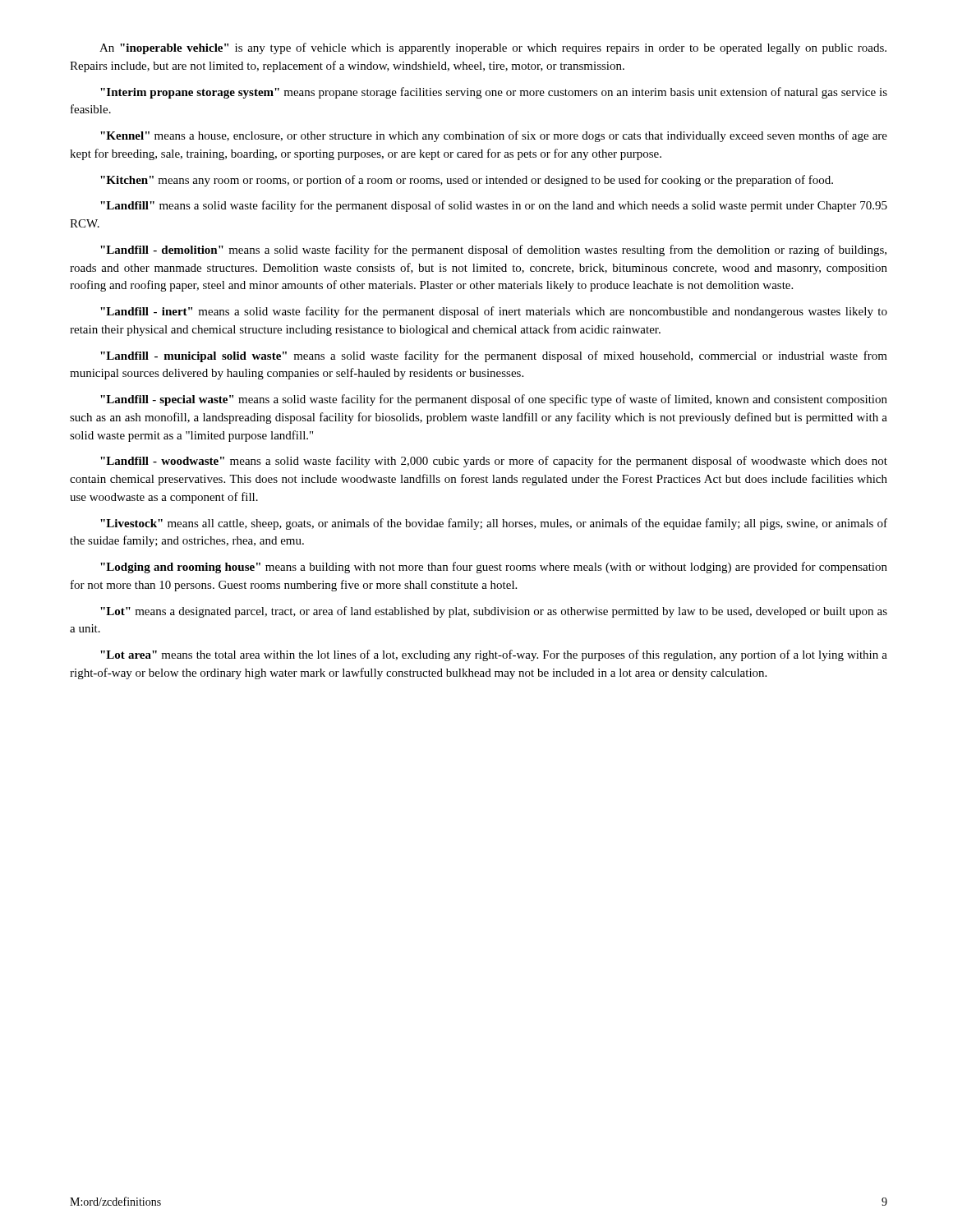Find the block on this page that starts ""Lodging and rooming house""
The height and width of the screenshot is (1232, 953).
[479, 576]
